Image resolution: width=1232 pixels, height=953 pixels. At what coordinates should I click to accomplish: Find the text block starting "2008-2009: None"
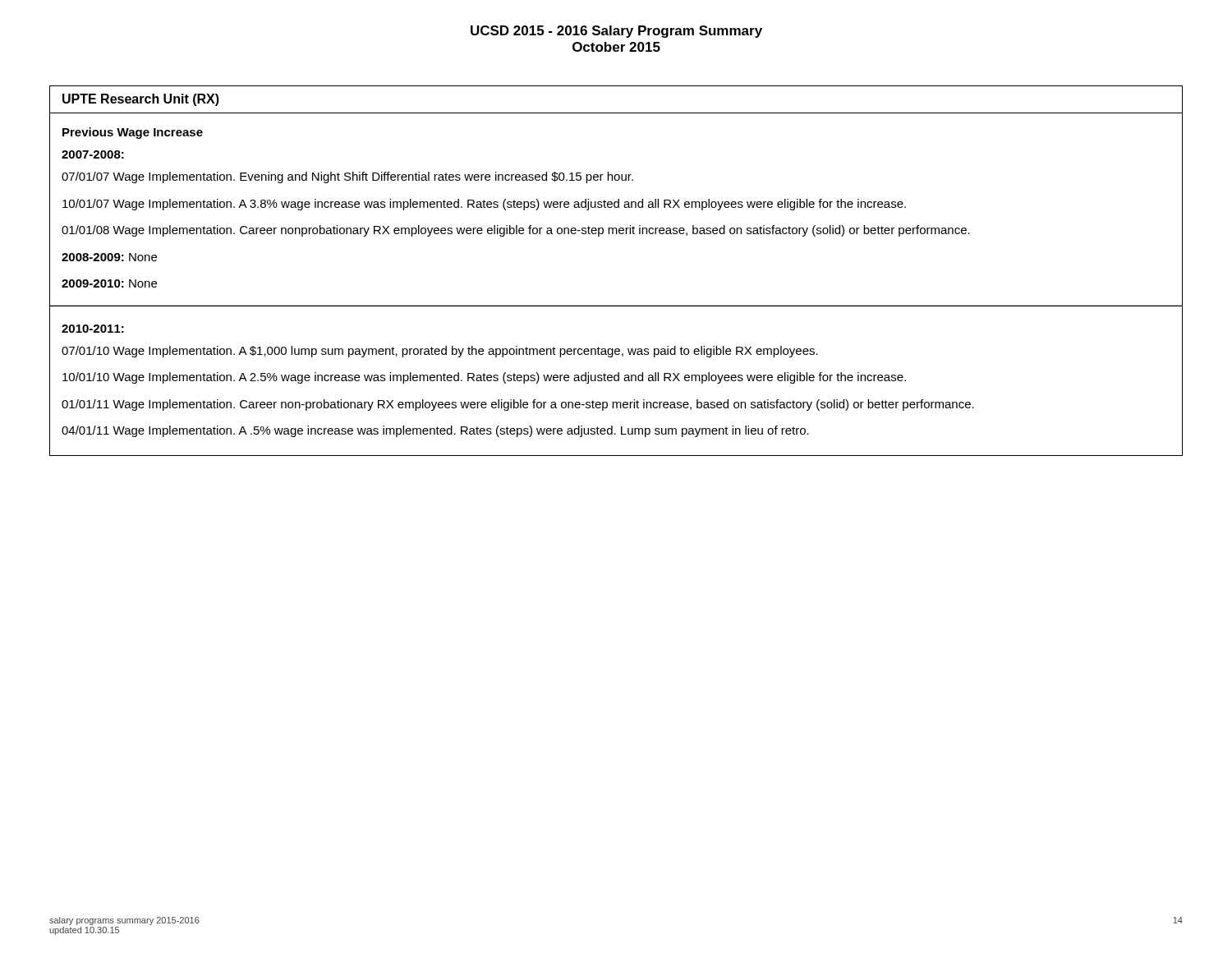(x=110, y=256)
